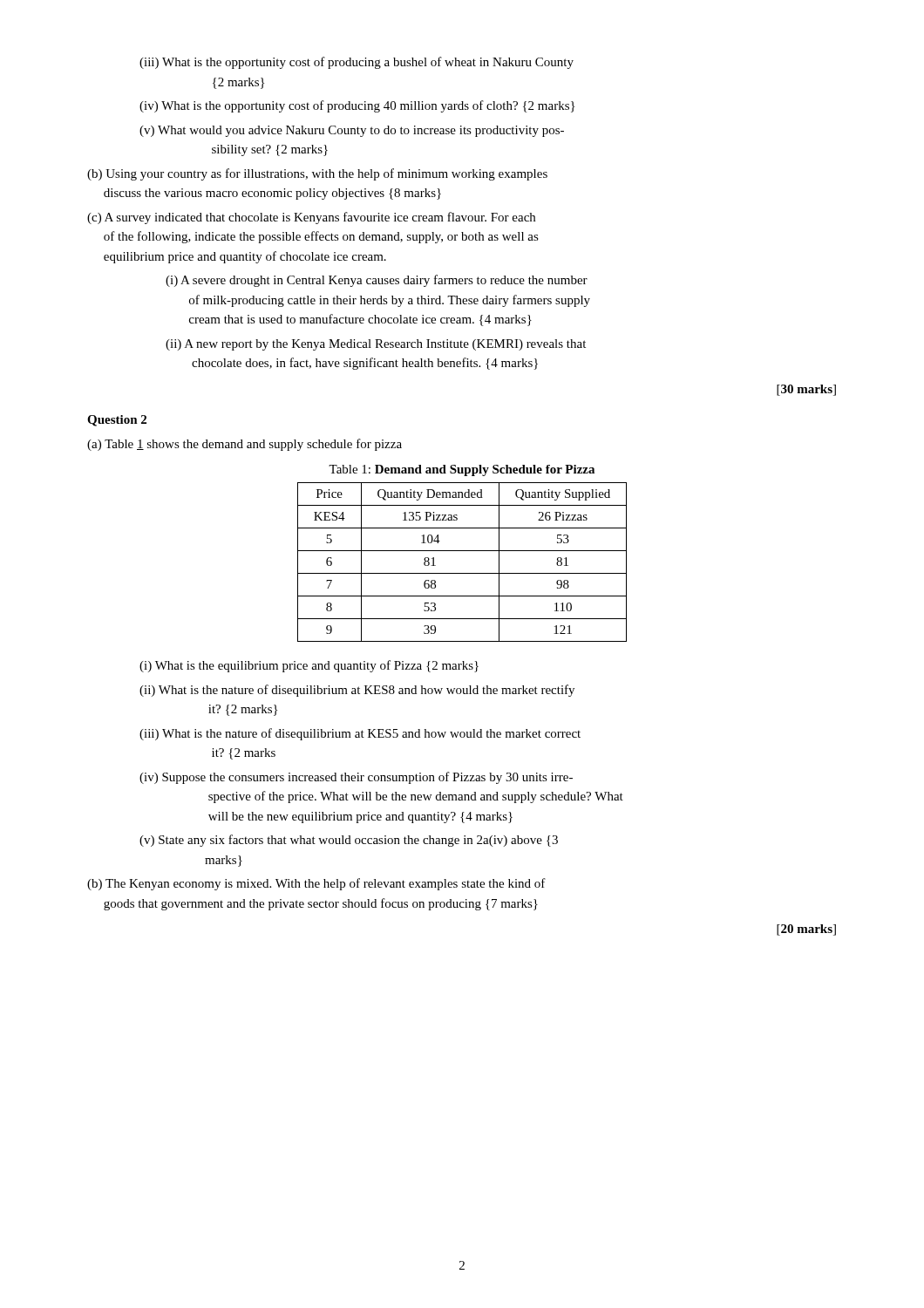Image resolution: width=924 pixels, height=1308 pixels.
Task: Click on the region starting "[20 marks]"
Action: [807, 929]
